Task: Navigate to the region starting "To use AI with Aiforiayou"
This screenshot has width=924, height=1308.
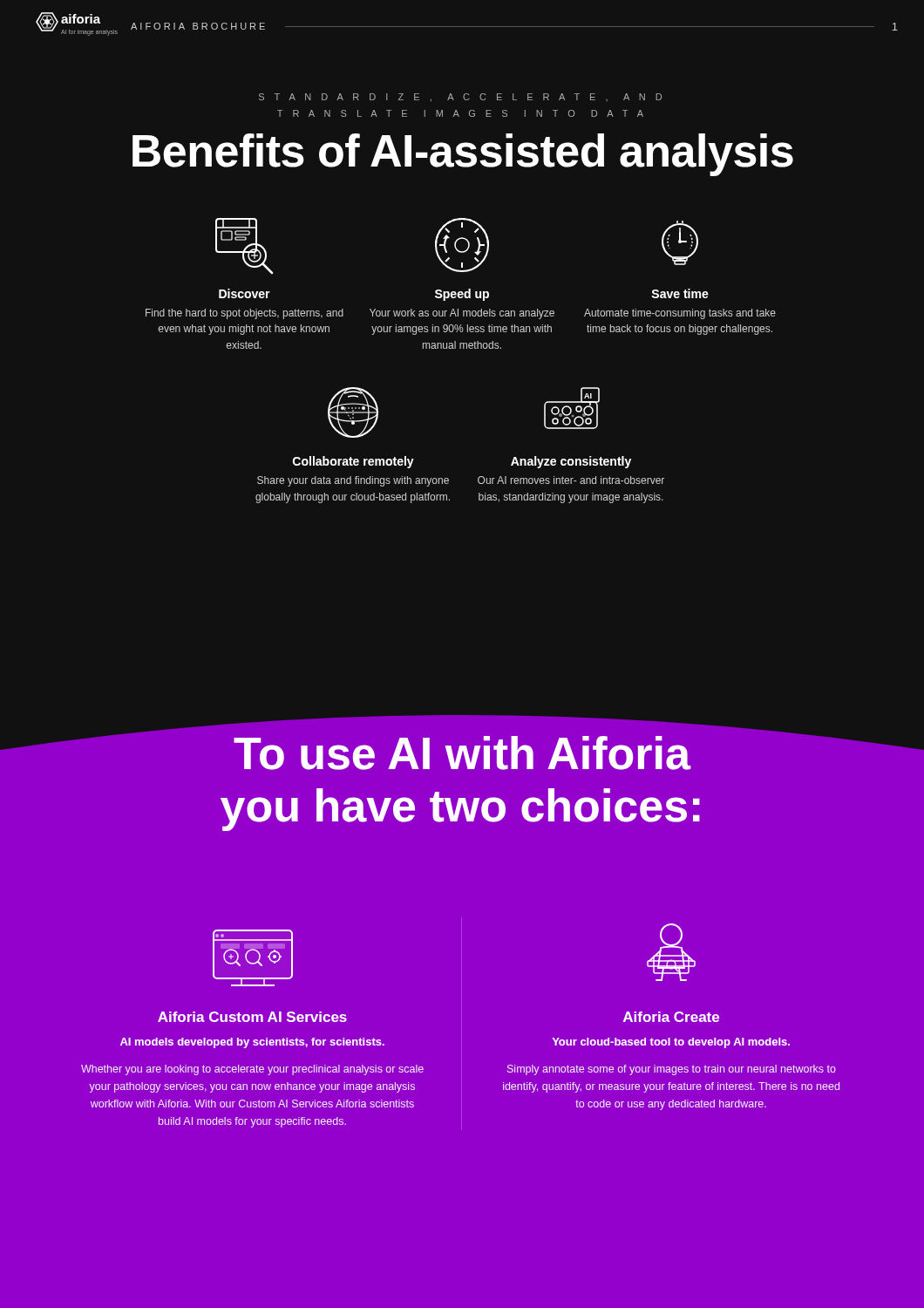Action: (462, 780)
